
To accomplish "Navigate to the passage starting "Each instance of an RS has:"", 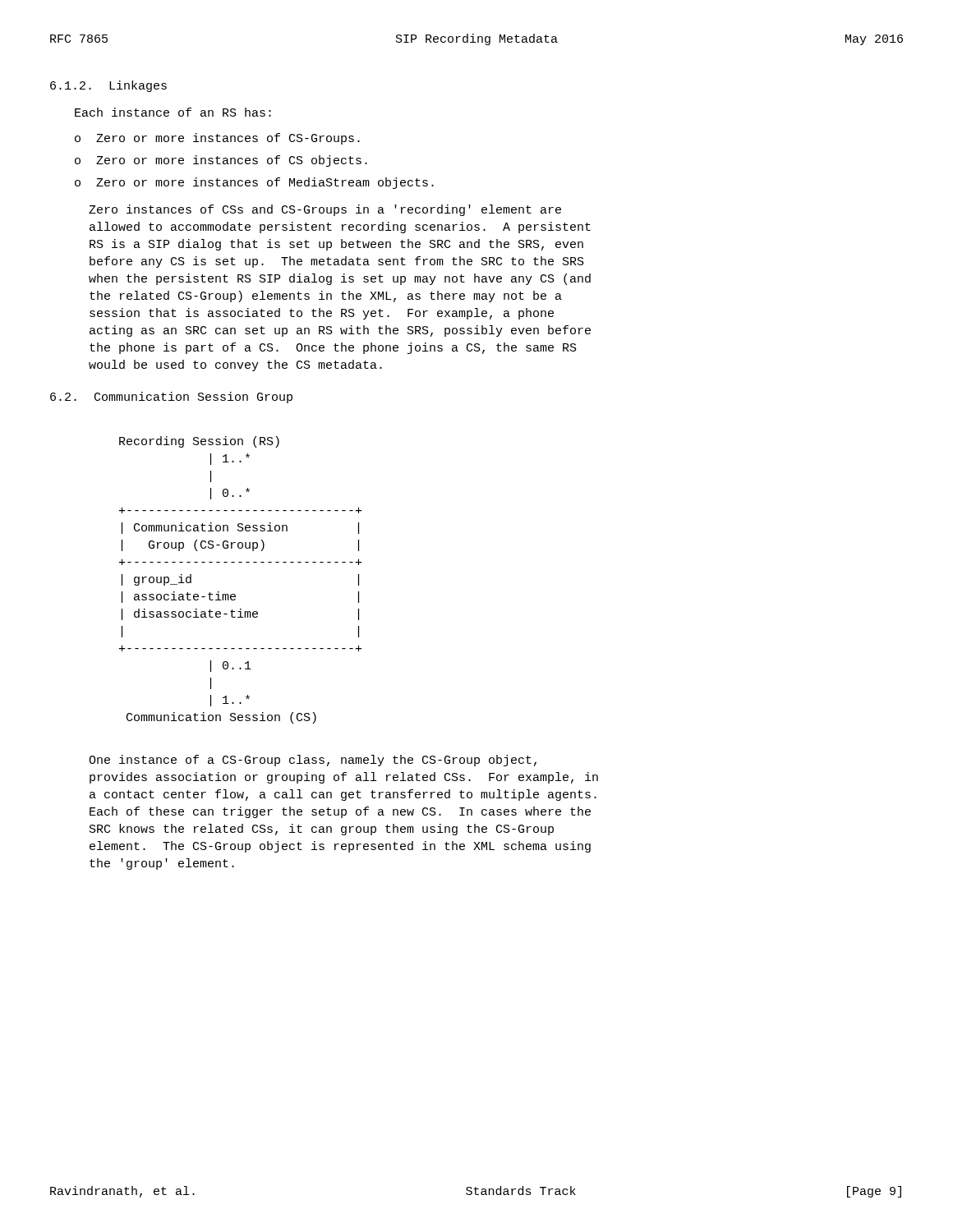I will click(x=174, y=114).
